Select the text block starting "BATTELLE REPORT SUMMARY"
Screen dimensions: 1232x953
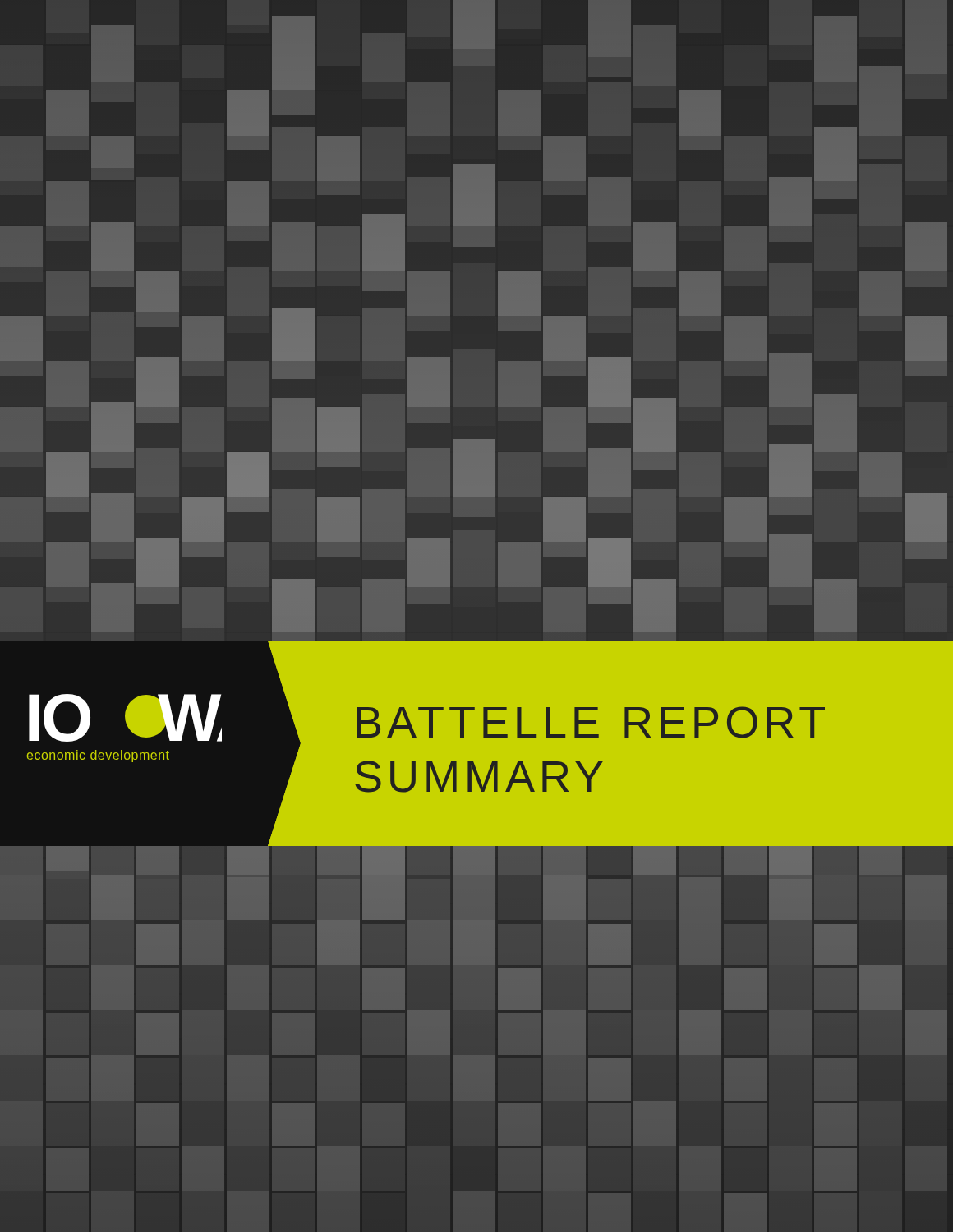[633, 749]
